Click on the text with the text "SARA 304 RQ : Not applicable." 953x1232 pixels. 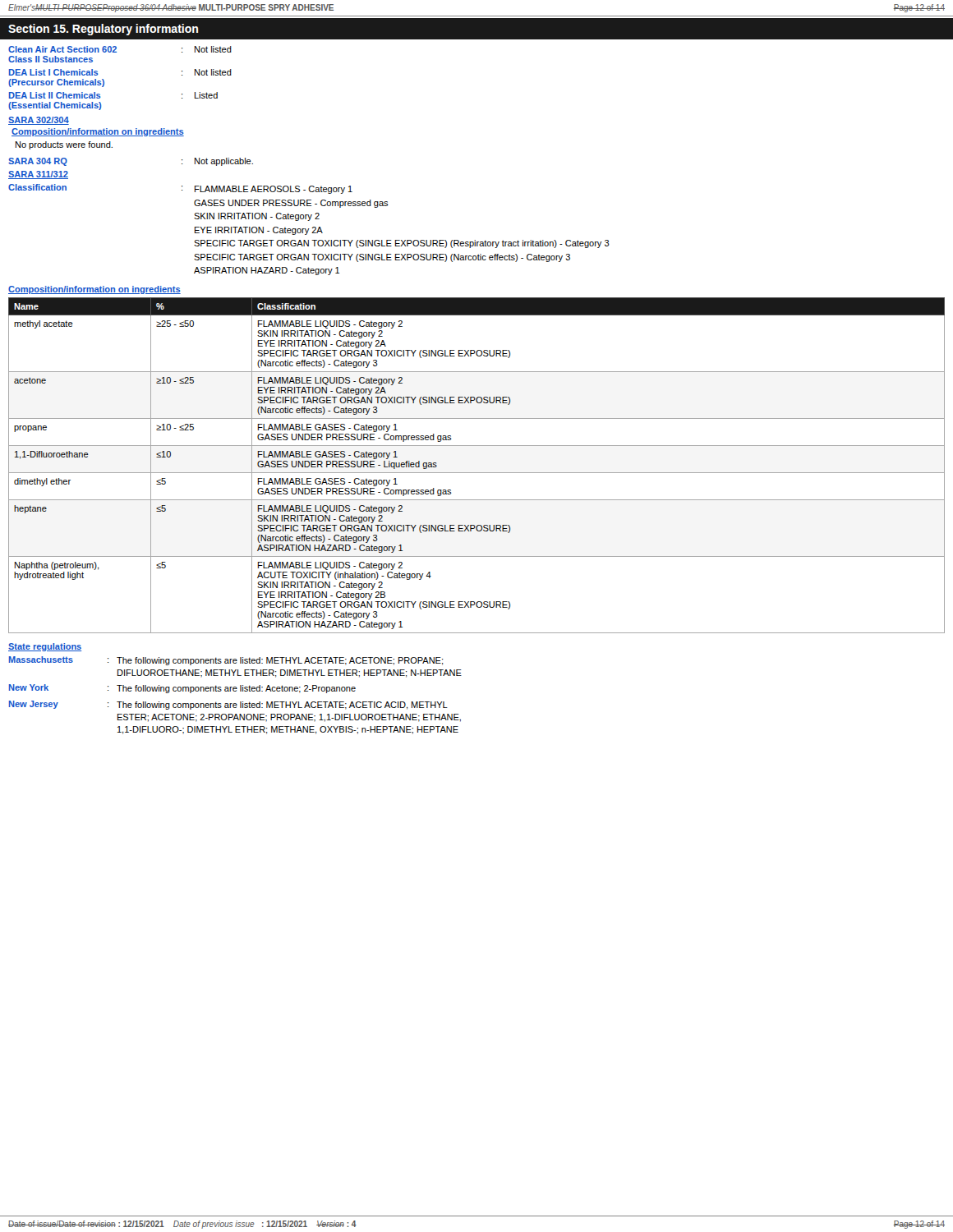pyautogui.click(x=42, y=161)
